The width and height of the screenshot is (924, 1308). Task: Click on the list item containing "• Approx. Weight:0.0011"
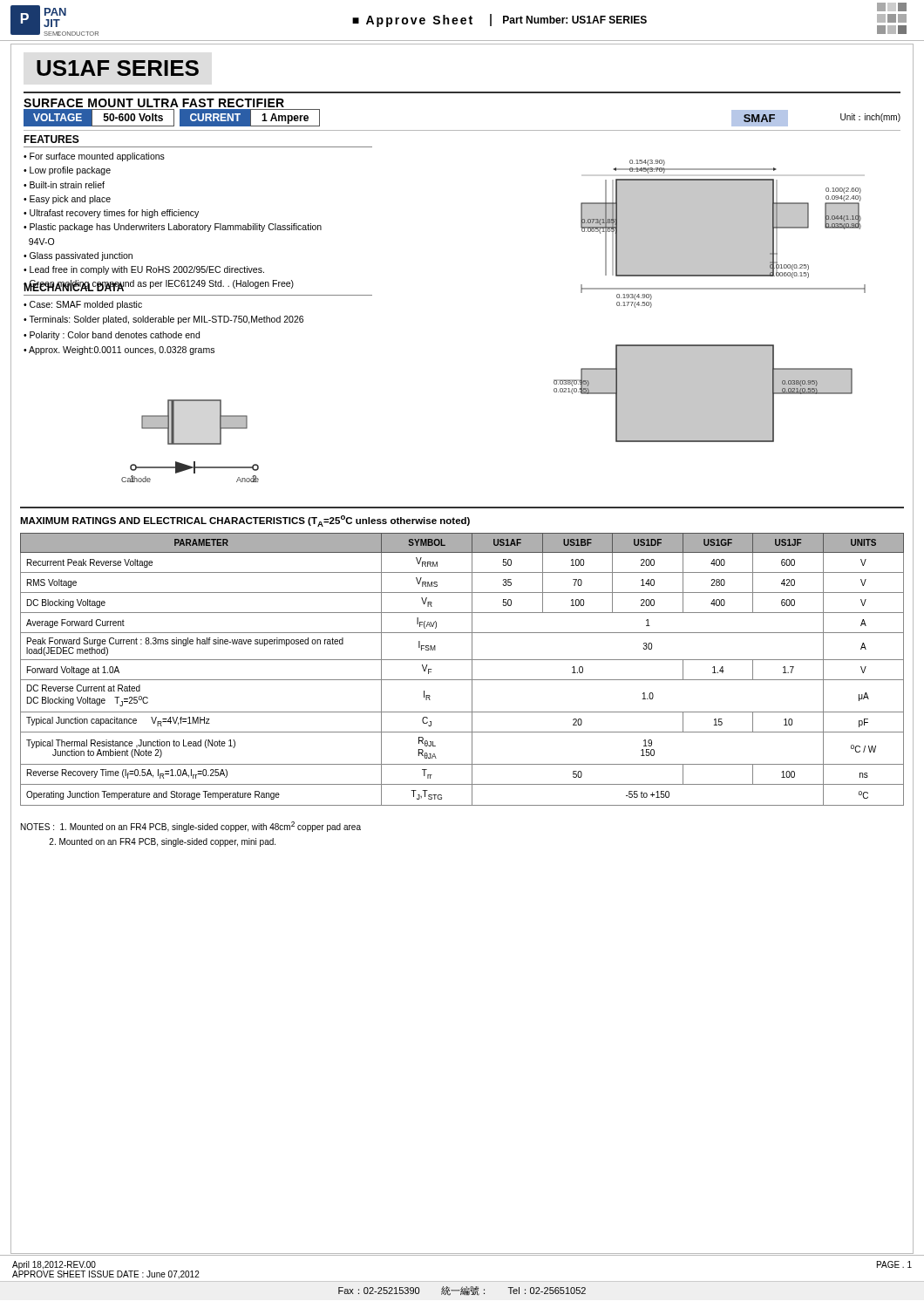click(119, 350)
